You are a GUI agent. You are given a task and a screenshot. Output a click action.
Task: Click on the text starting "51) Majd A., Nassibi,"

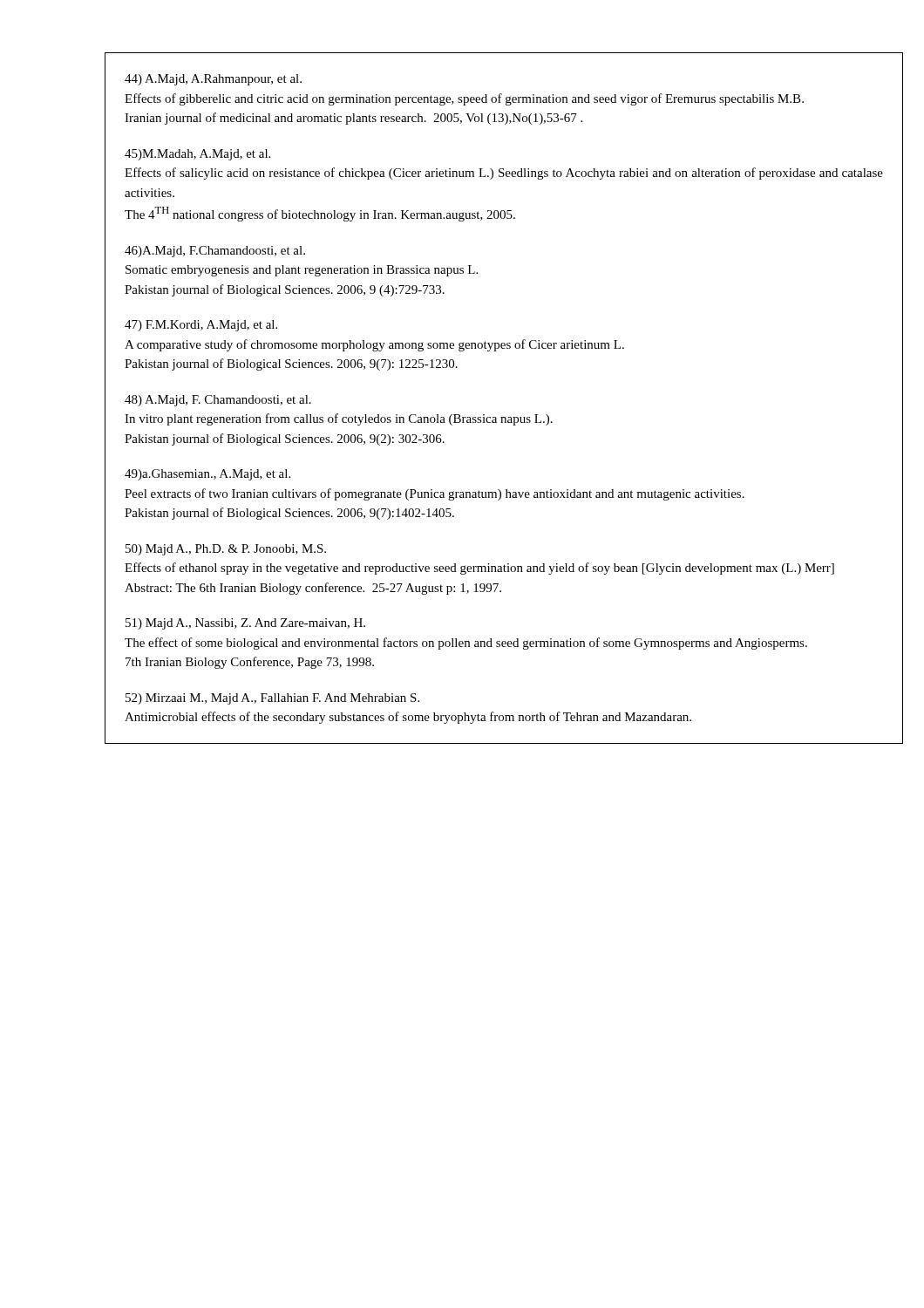(x=466, y=642)
